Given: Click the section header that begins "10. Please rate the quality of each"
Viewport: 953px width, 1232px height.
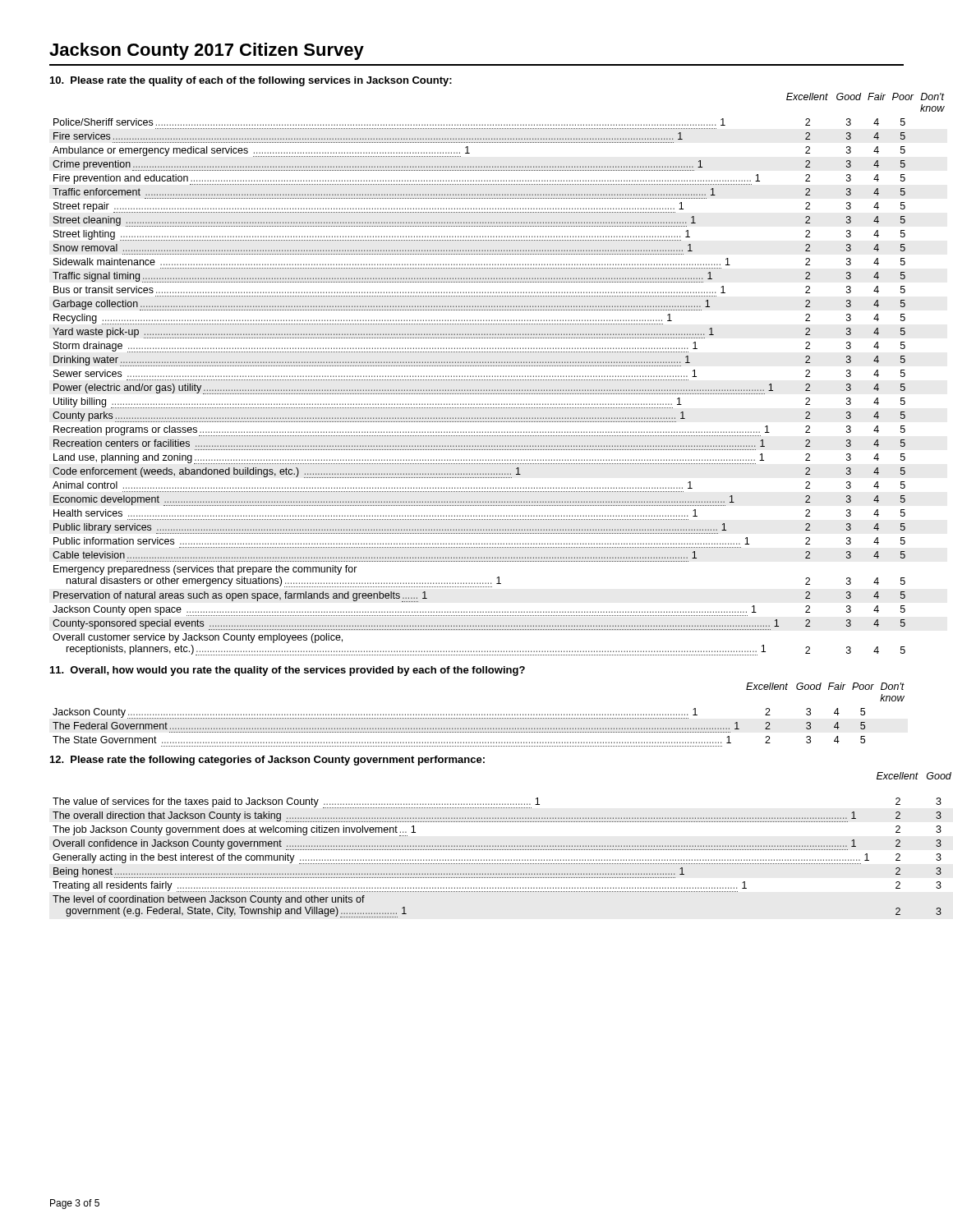Looking at the screenshot, I should tap(251, 80).
